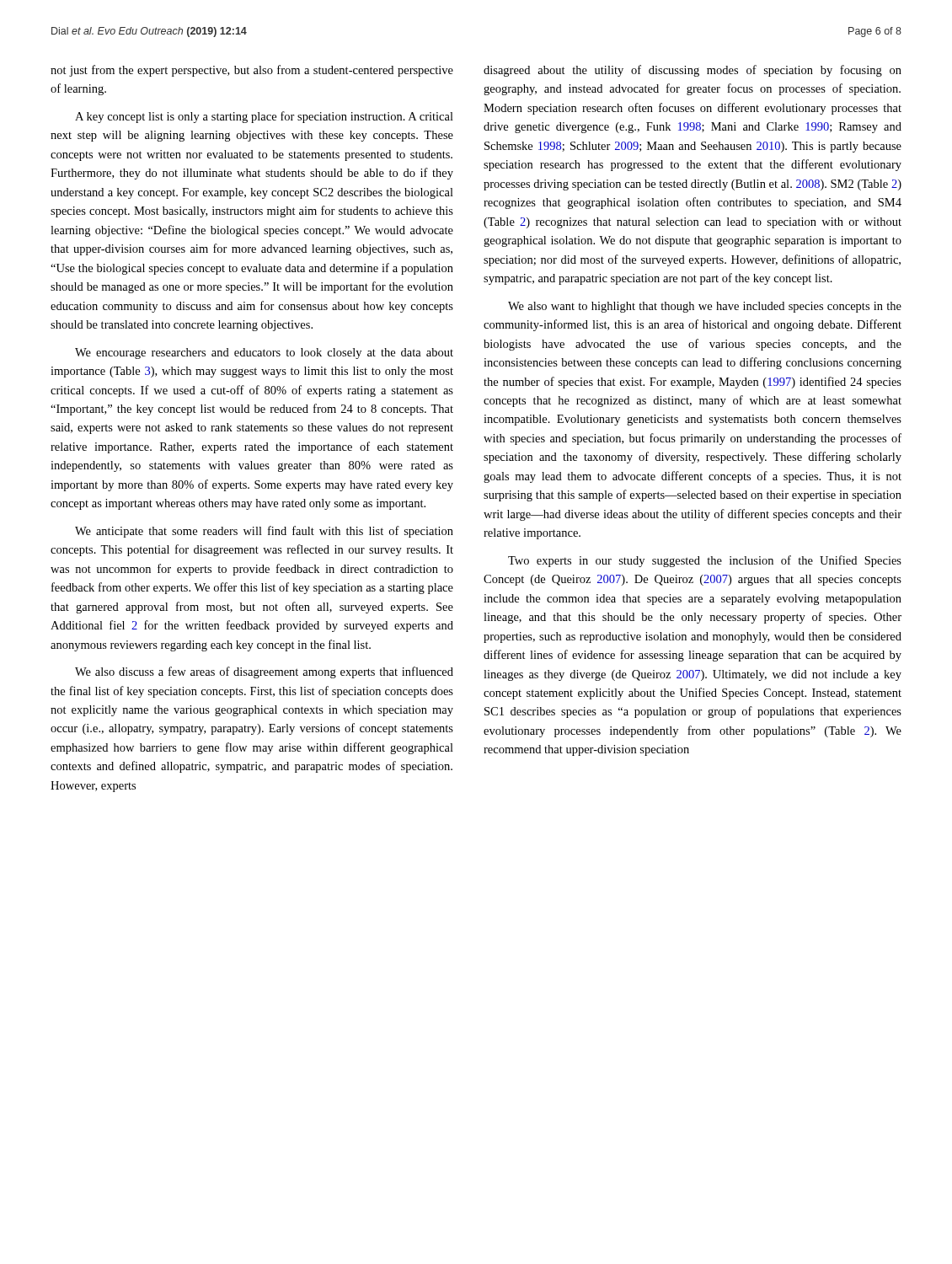The image size is (952, 1264).
Task: Locate the block of text that opens with "disagreed about the utility of discussing"
Action: tap(693, 410)
